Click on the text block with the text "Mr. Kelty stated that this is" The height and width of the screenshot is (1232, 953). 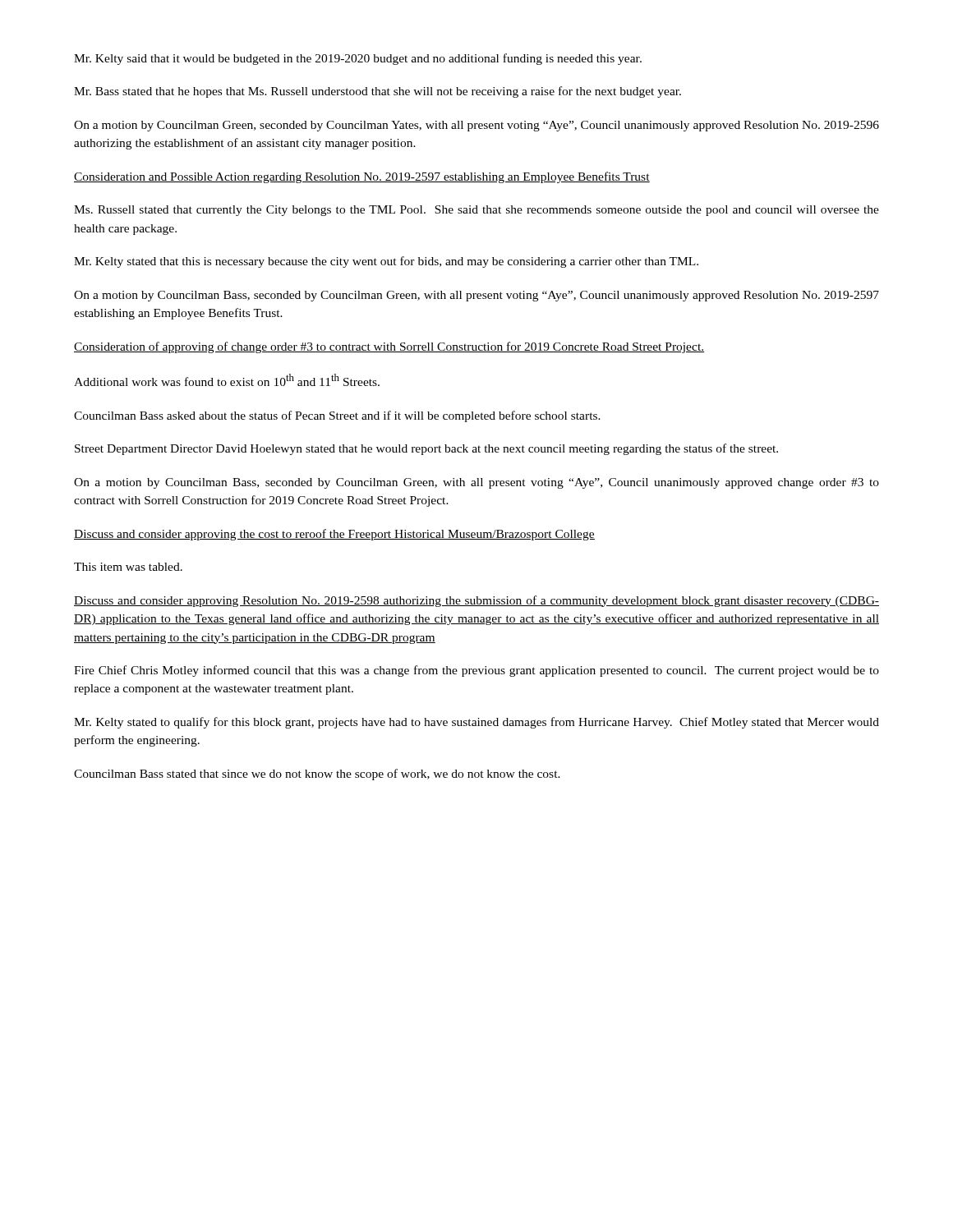387,261
